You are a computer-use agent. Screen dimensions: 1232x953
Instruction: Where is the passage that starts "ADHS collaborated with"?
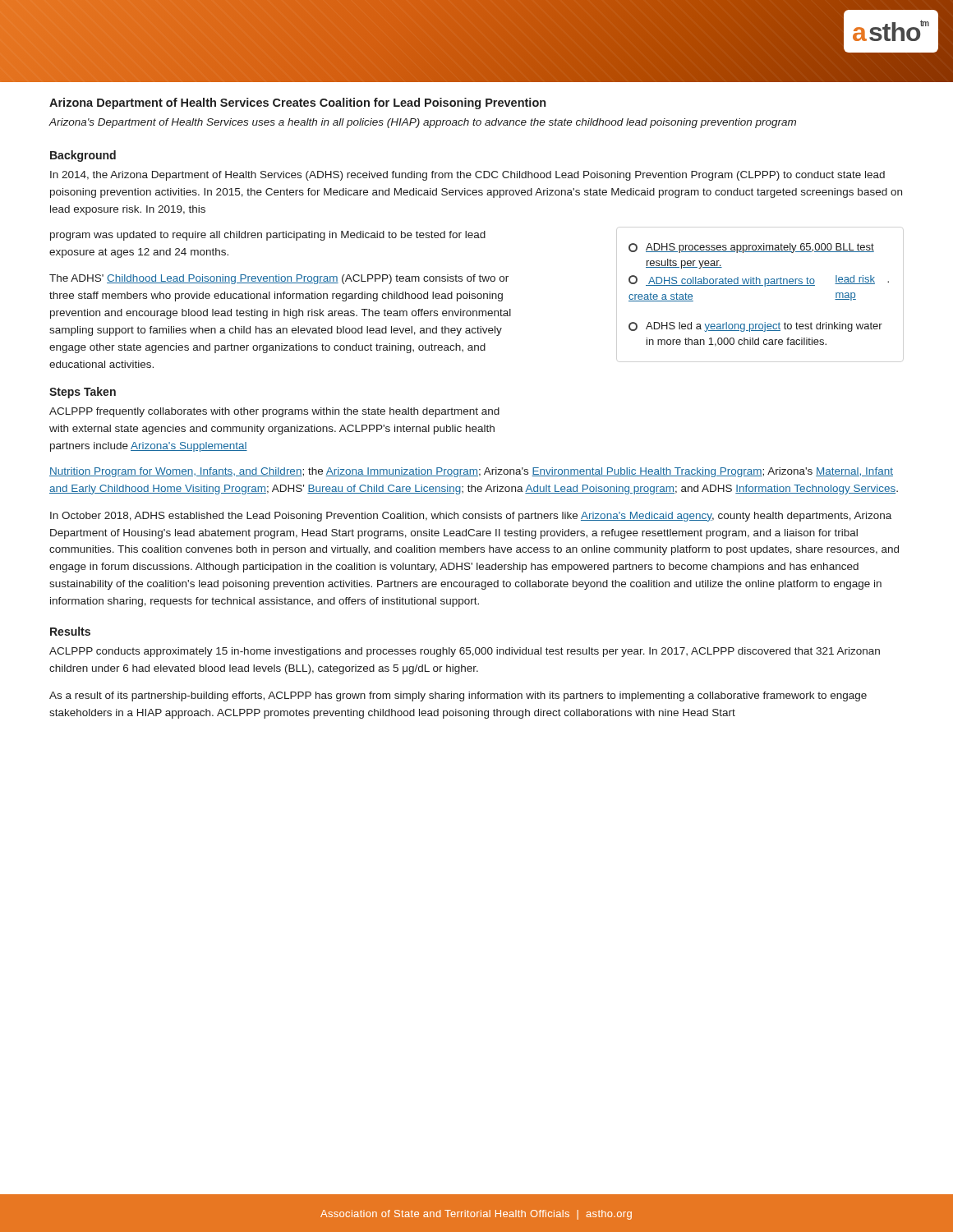[759, 288]
